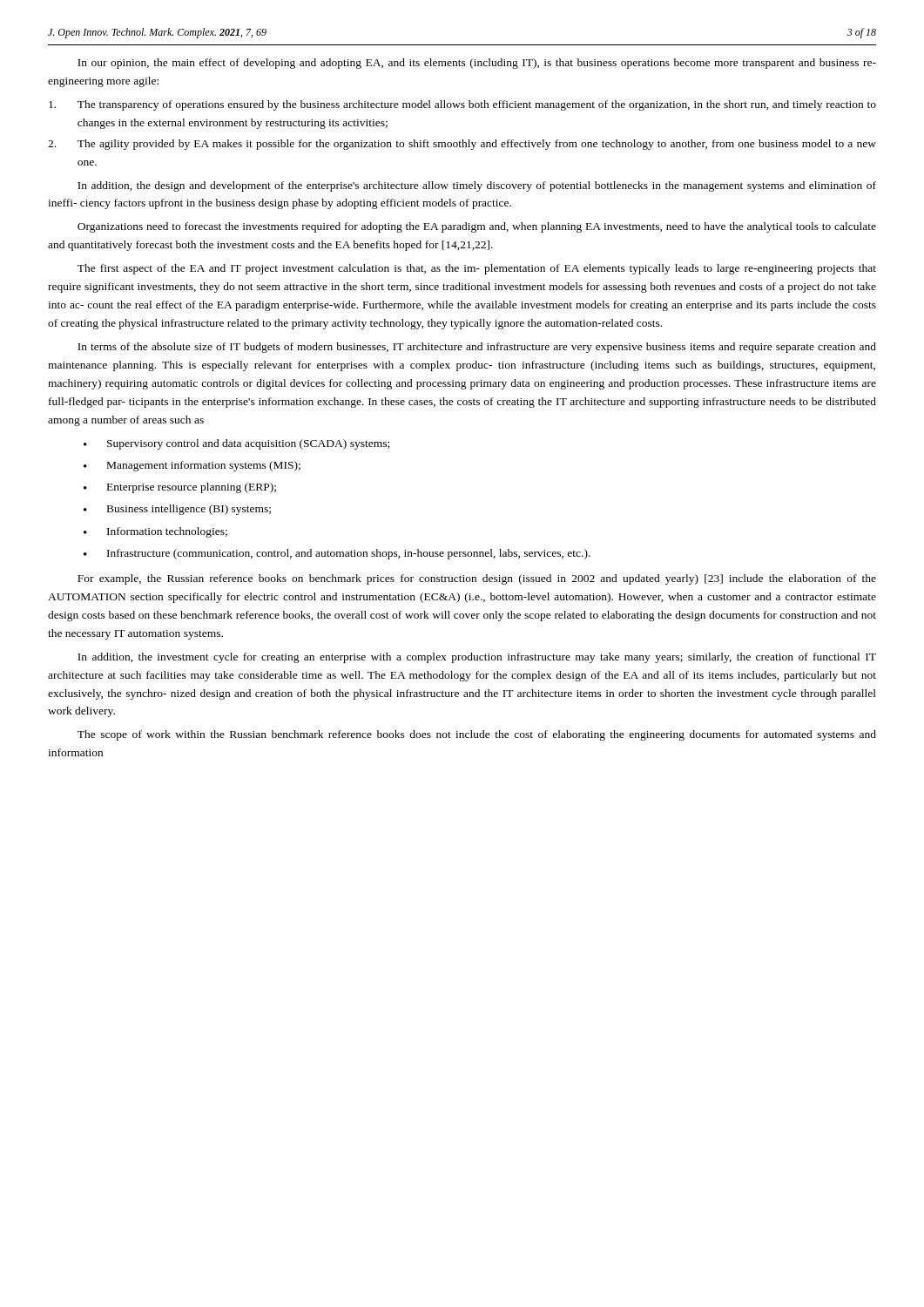The image size is (924, 1307).
Task: Click the passage that begins "• Supervisory control and data"
Action: point(236,444)
